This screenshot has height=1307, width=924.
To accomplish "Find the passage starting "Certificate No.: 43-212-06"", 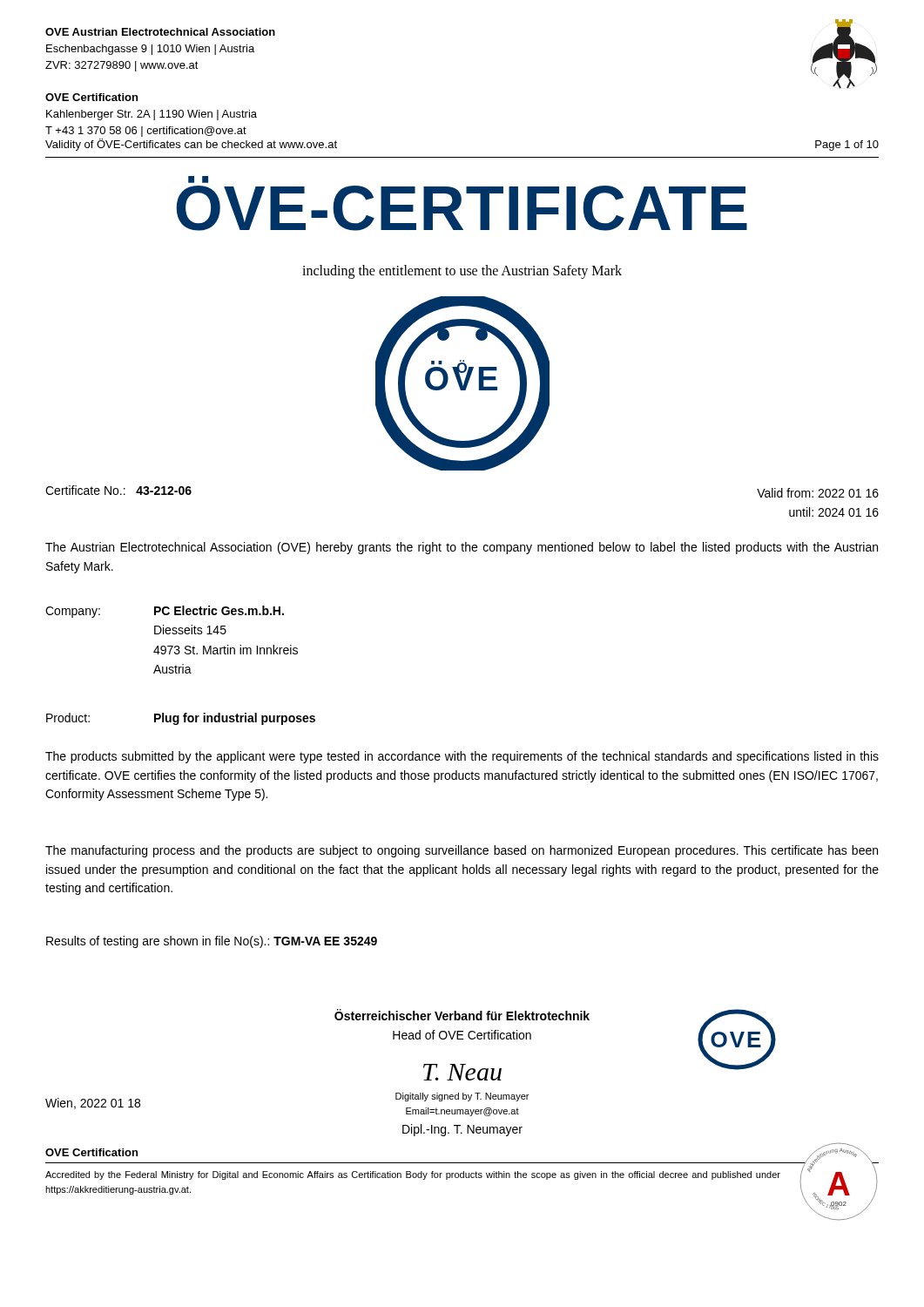I will point(118,491).
